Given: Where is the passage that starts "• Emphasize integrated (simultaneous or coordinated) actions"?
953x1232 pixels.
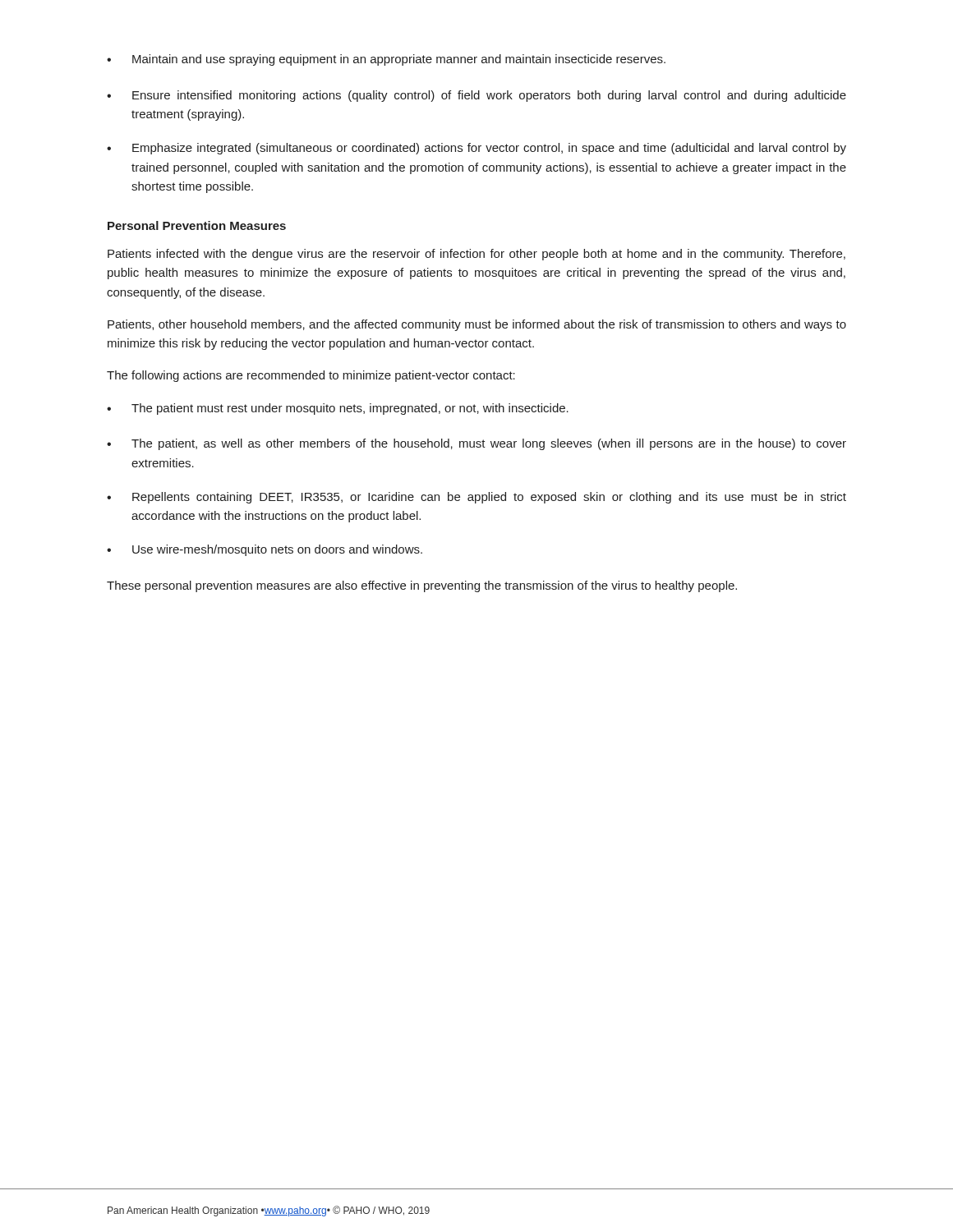Looking at the screenshot, I should point(476,167).
